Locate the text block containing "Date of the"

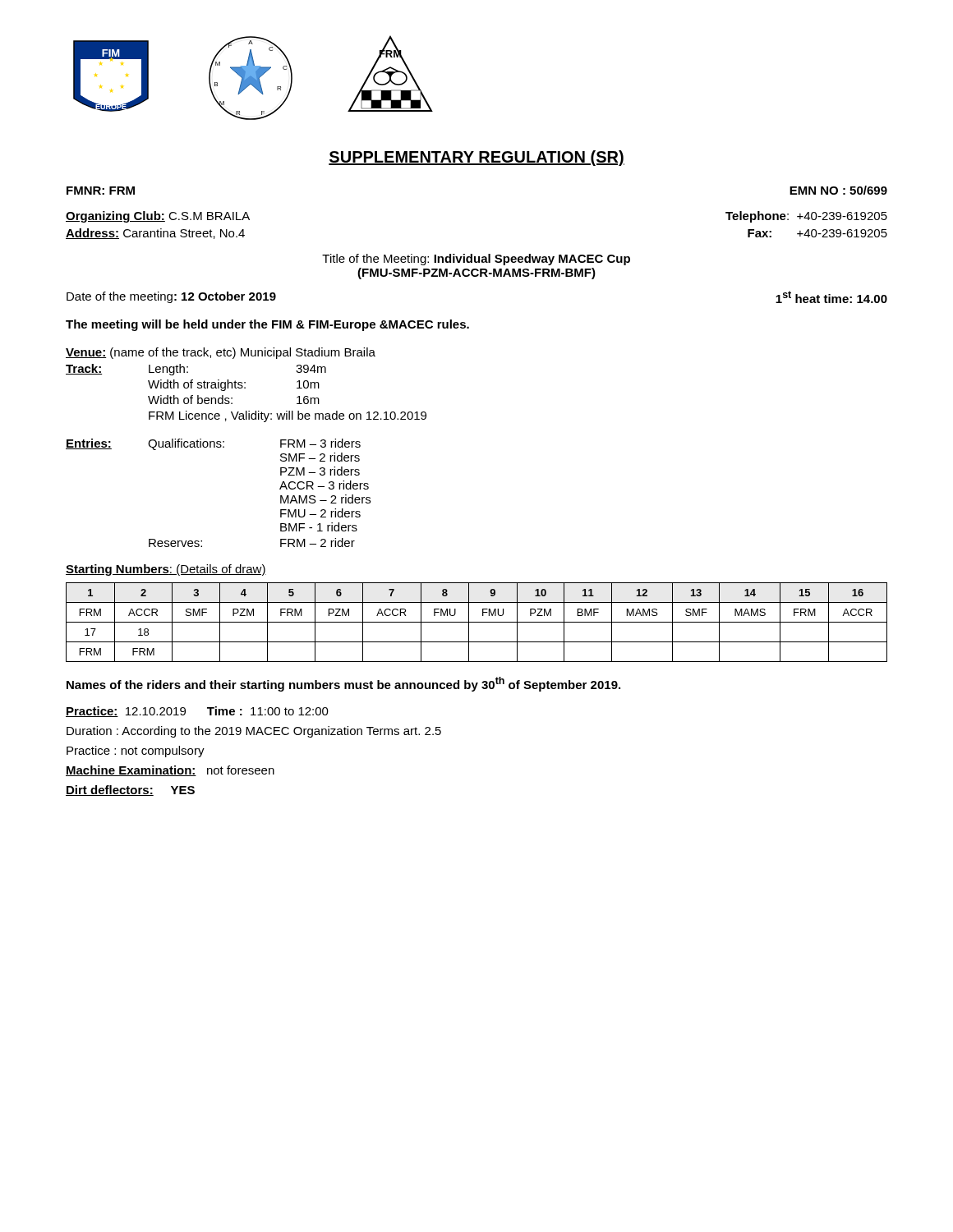tap(168, 297)
